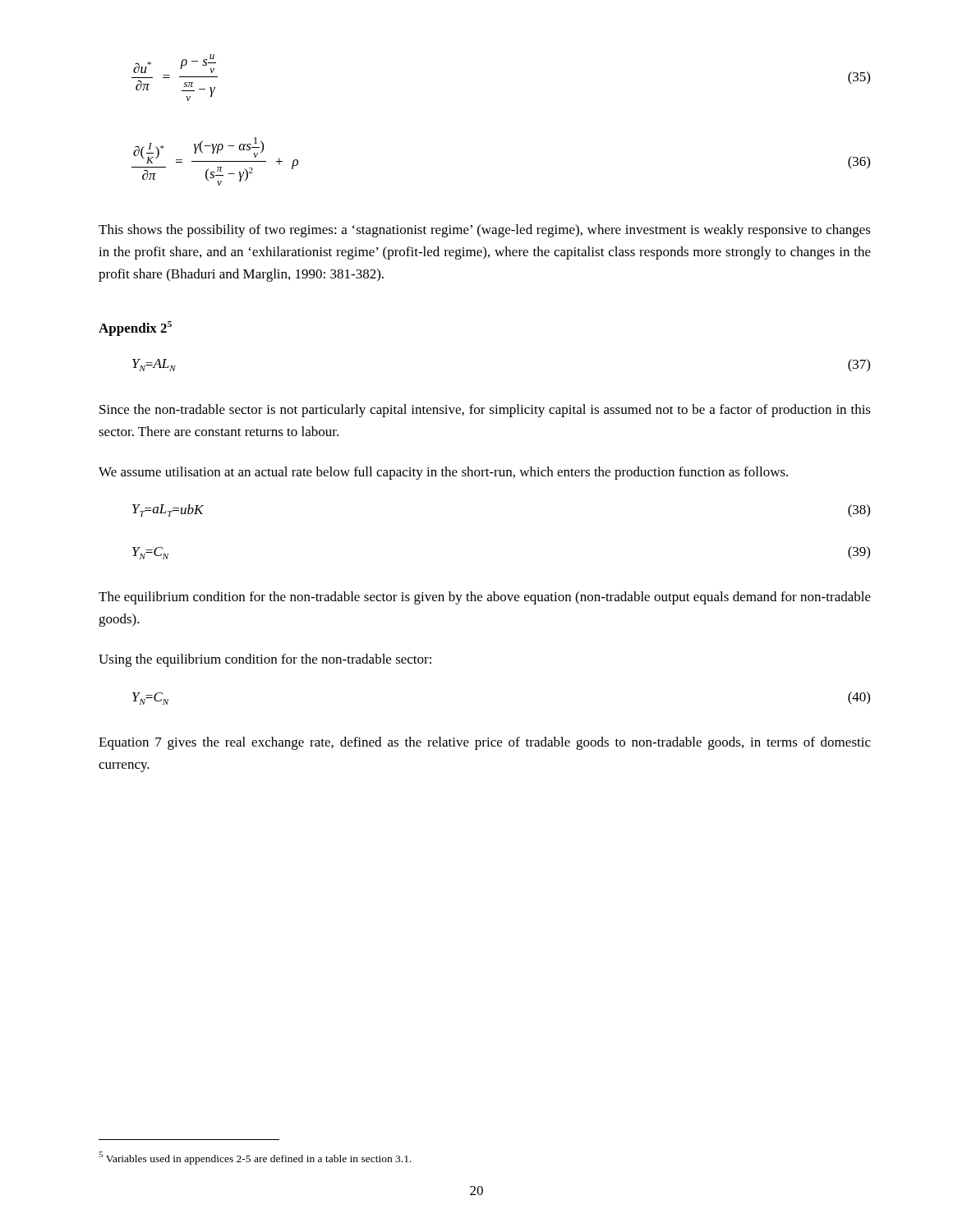This screenshot has width=953, height=1232.
Task: Click on the text block with the text "This shows the possibility of two regimes:"
Action: tap(485, 252)
